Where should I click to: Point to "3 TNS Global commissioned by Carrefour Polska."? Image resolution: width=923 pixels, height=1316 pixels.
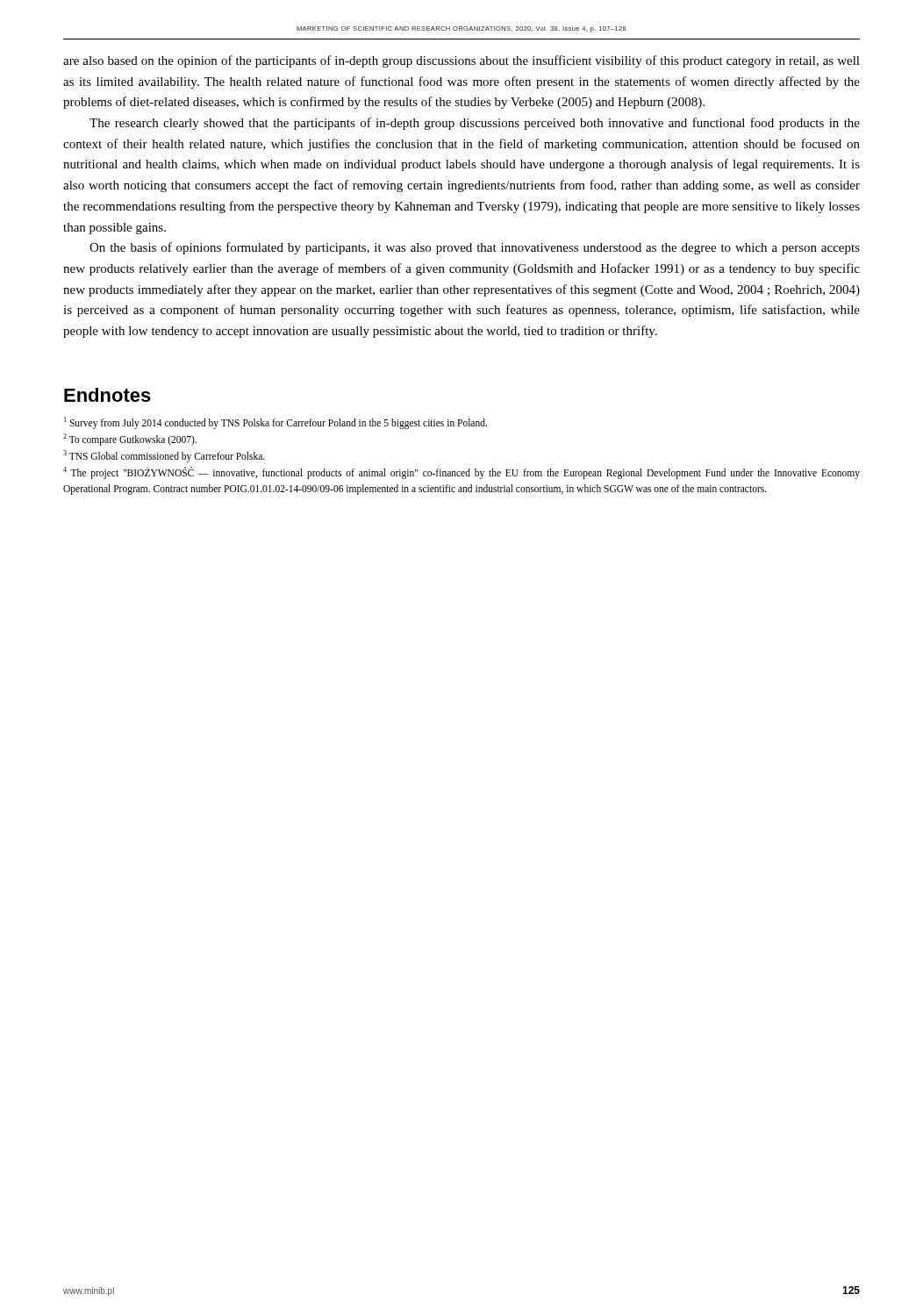click(164, 456)
